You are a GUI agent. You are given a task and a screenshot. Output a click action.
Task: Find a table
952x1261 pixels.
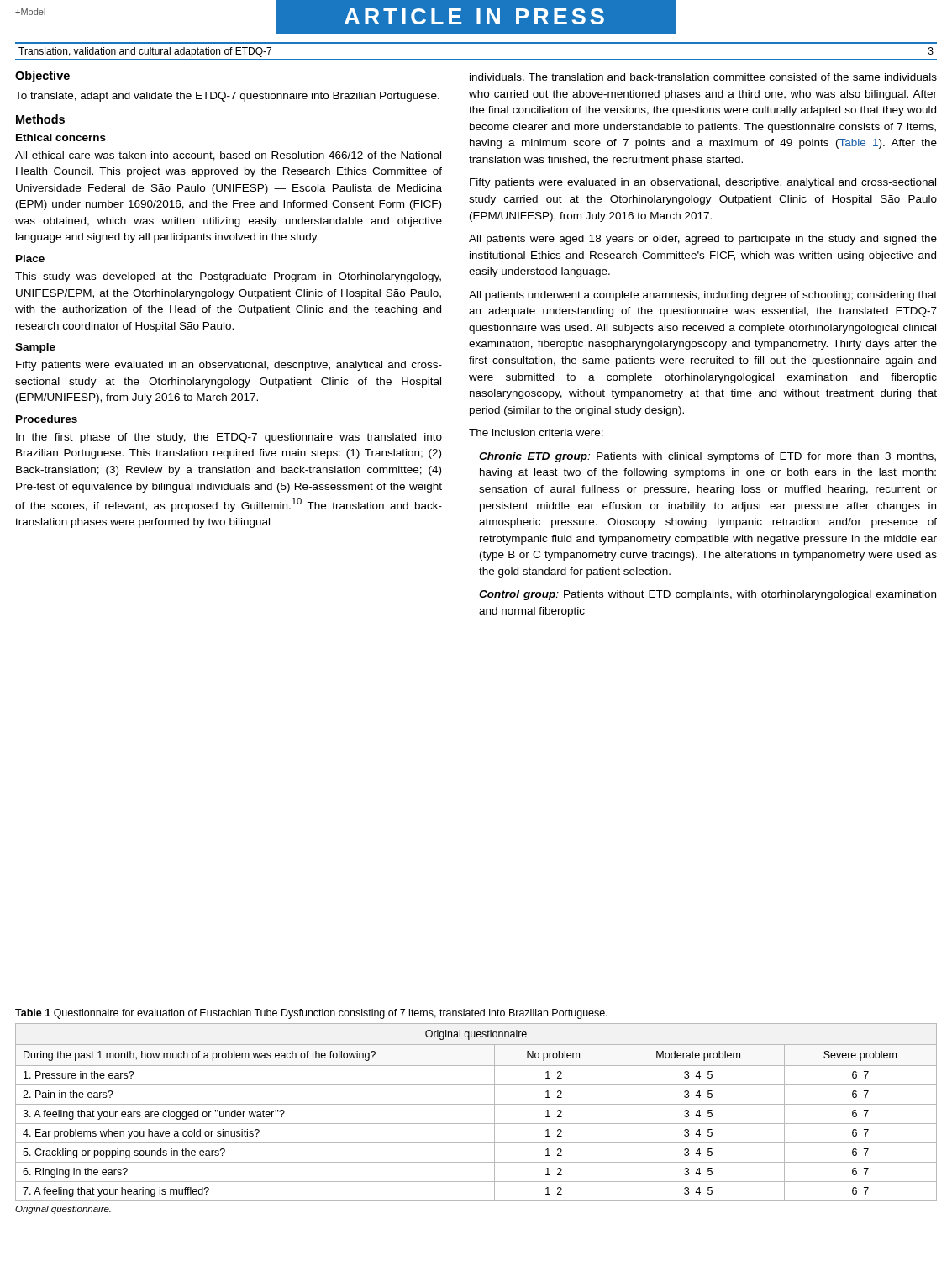(x=476, y=1119)
